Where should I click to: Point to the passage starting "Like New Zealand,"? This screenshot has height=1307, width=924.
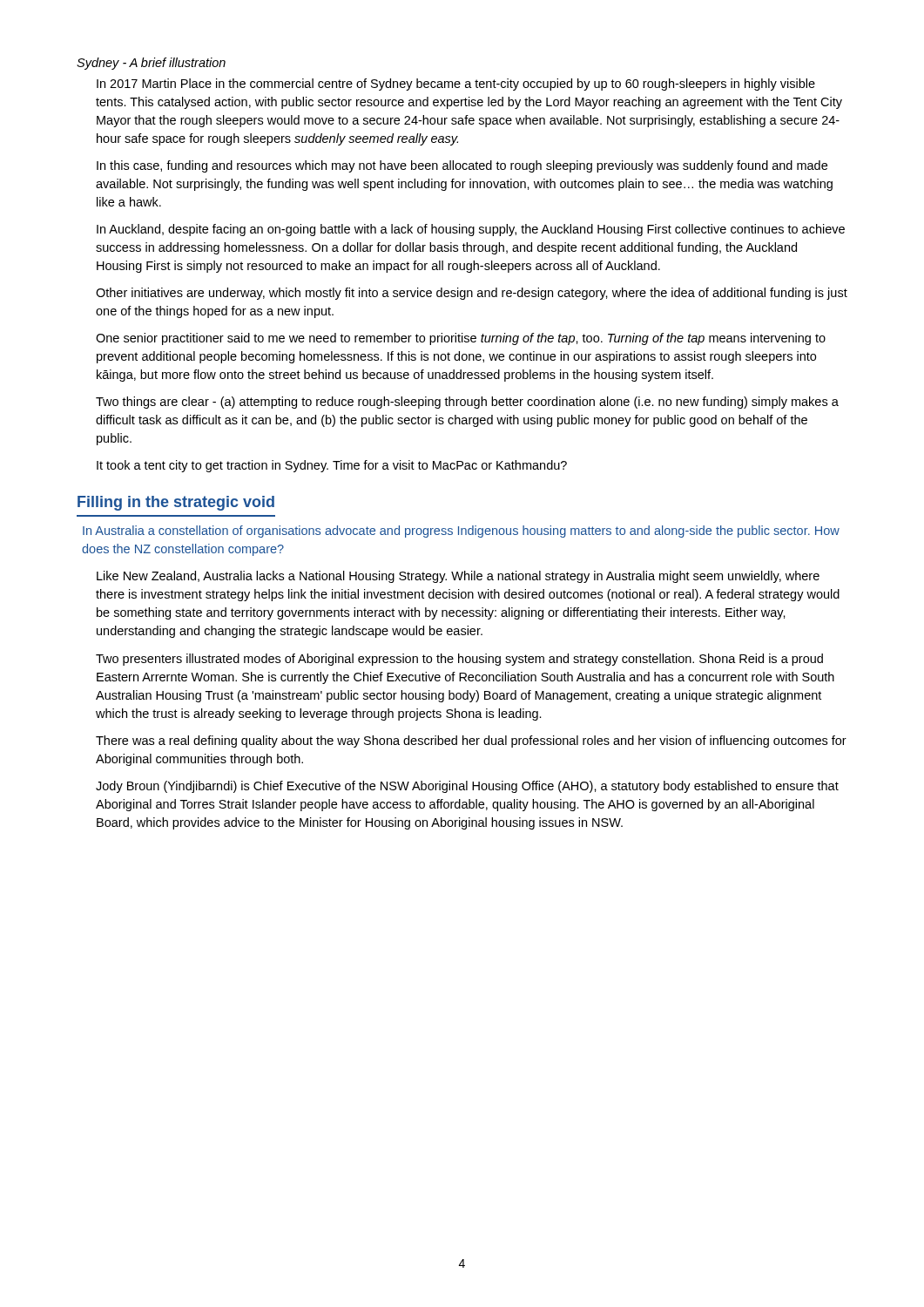coord(468,604)
